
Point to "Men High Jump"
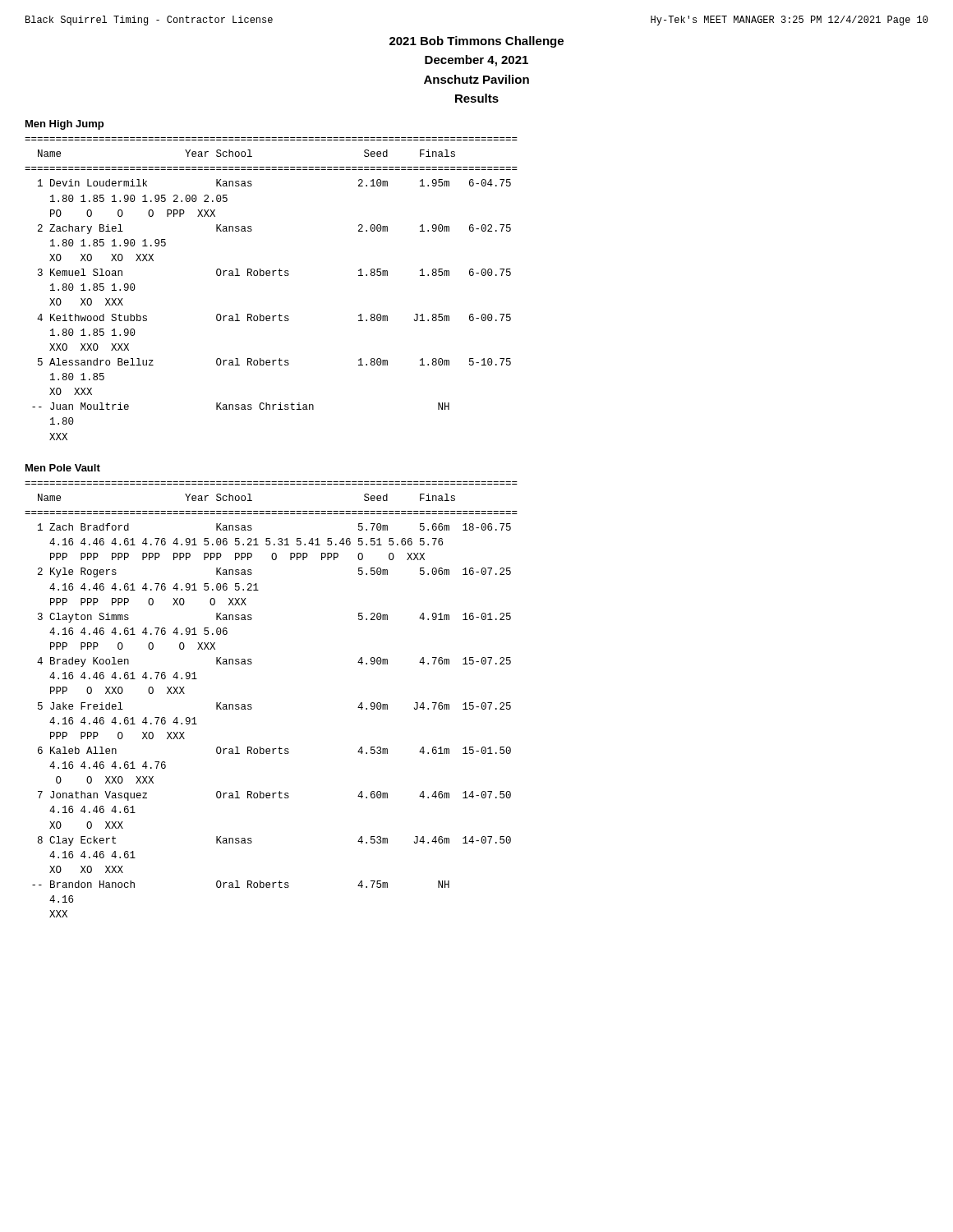[64, 124]
